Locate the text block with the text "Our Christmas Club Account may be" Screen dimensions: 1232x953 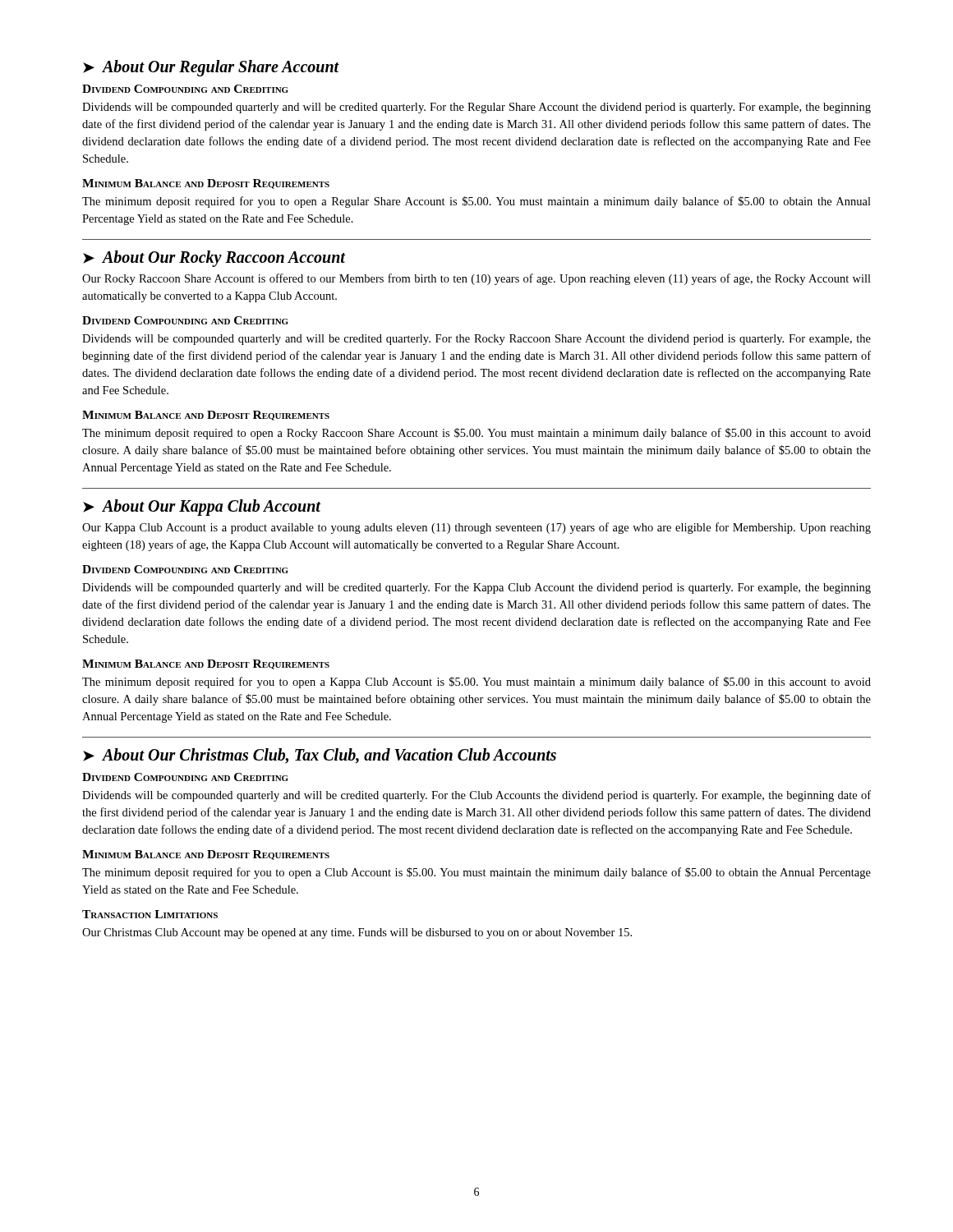tap(357, 933)
